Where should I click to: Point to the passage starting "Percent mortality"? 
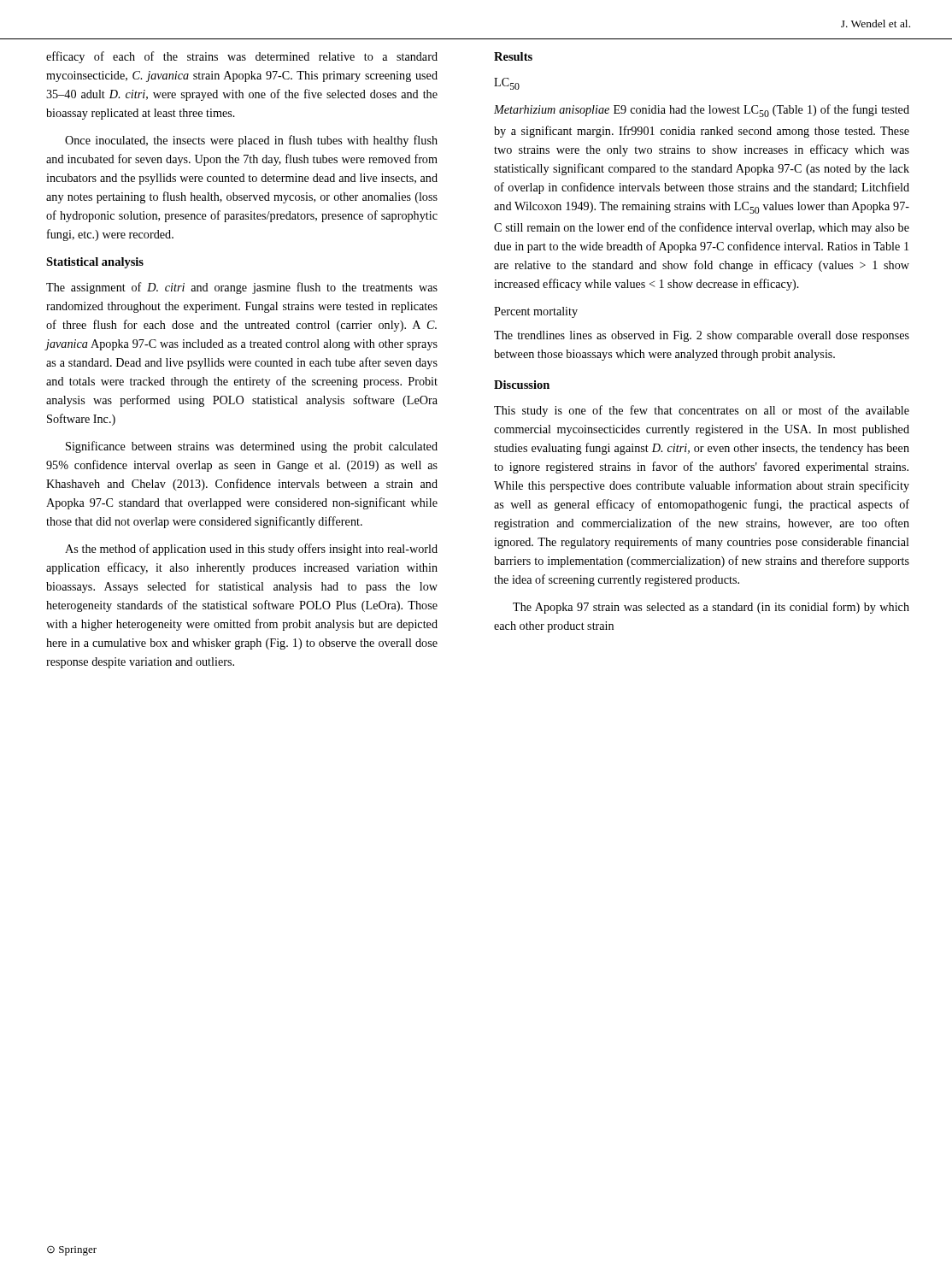[x=536, y=312]
